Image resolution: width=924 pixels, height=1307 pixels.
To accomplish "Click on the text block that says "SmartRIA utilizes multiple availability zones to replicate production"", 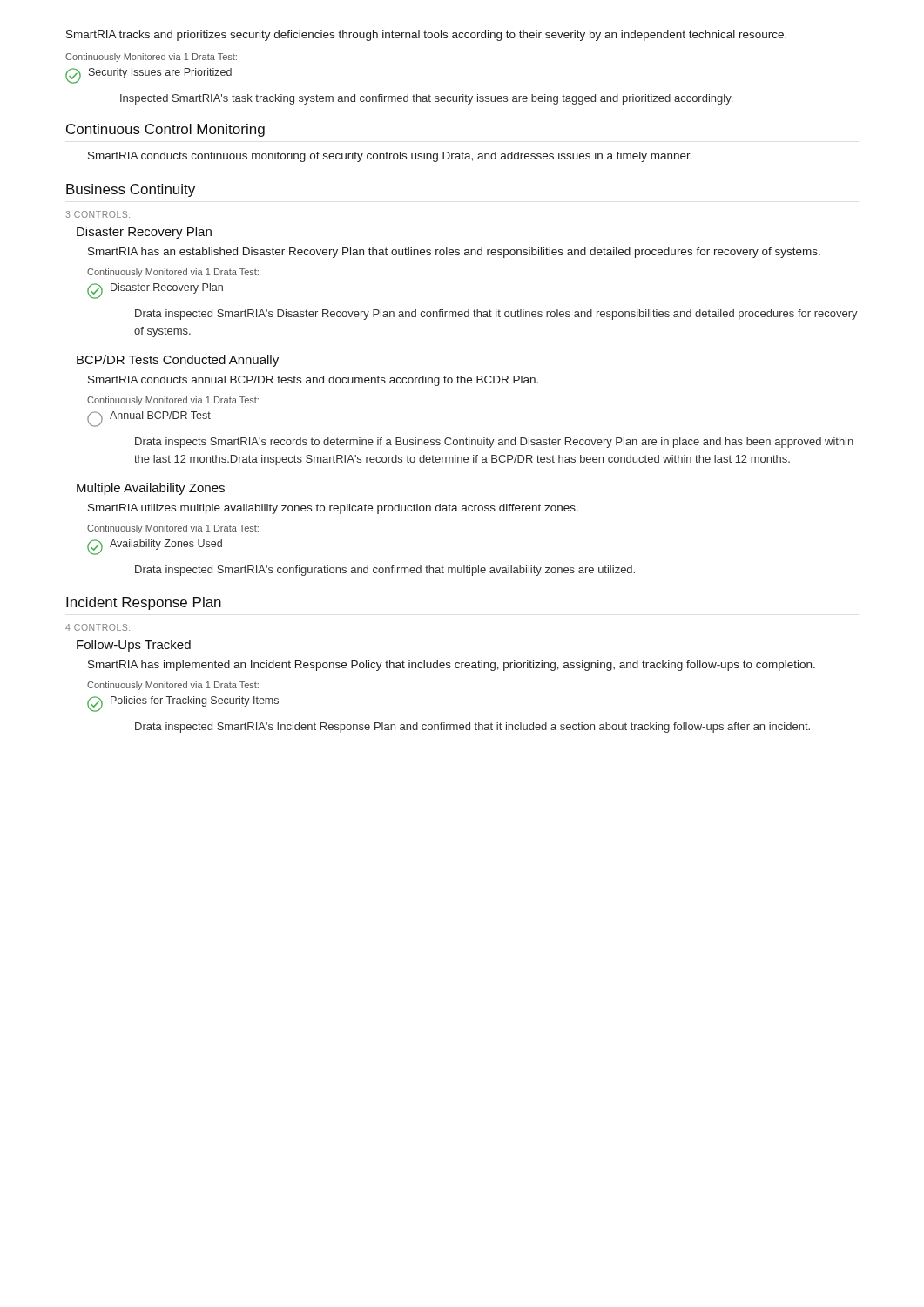I will [333, 508].
